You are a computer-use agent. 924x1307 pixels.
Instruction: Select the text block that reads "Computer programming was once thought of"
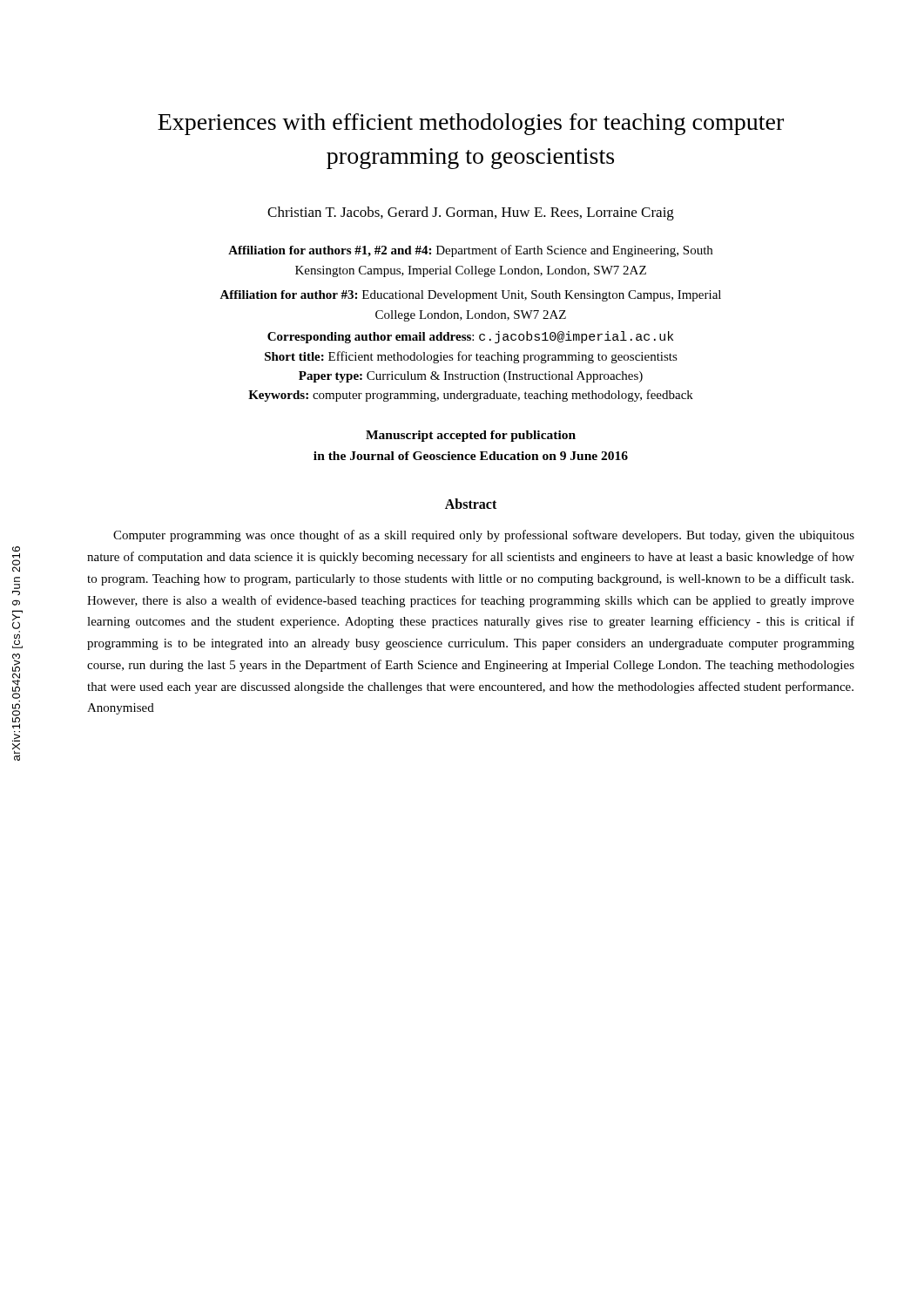pyautogui.click(x=471, y=622)
